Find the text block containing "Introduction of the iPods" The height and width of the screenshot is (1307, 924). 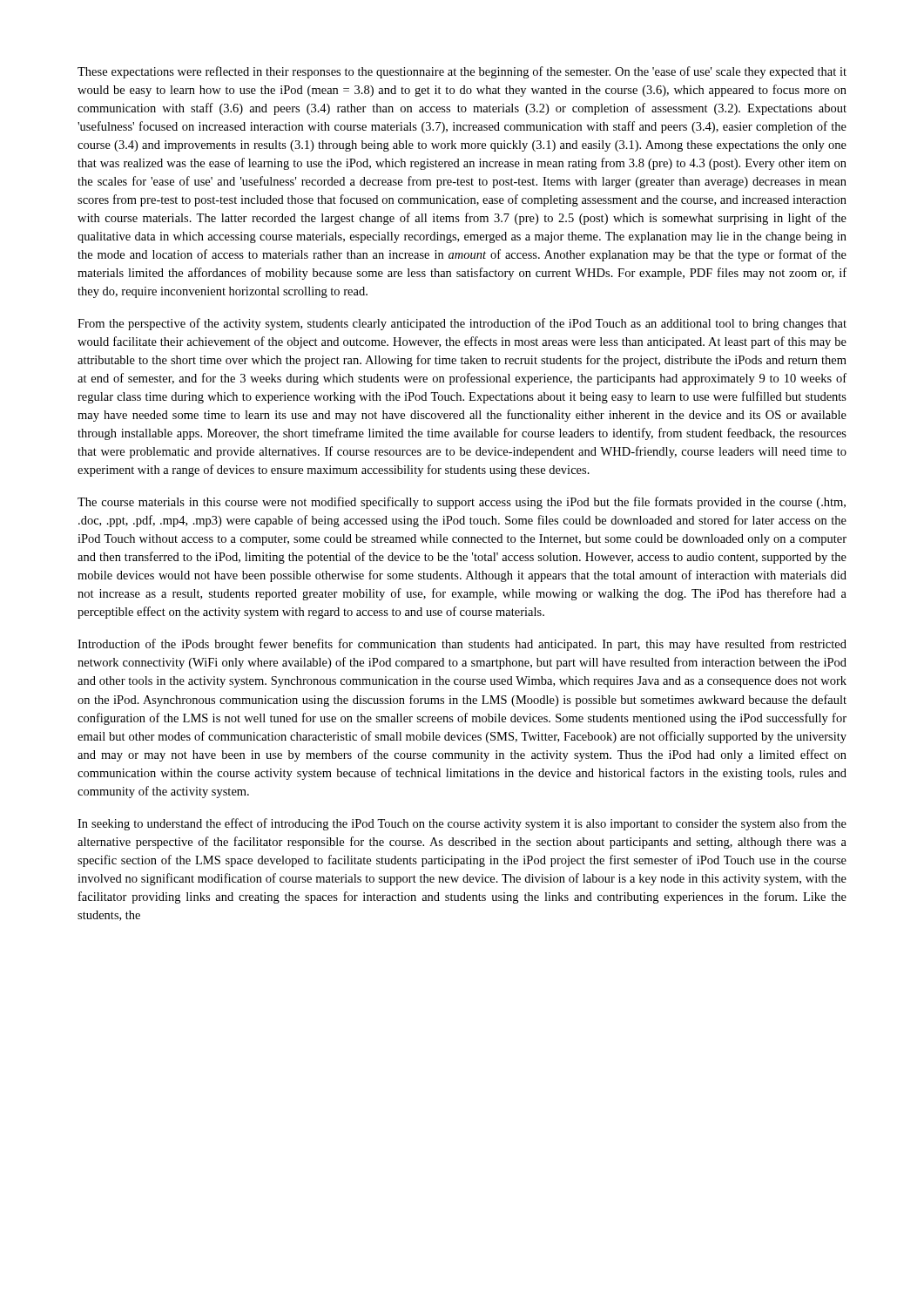[x=462, y=718]
